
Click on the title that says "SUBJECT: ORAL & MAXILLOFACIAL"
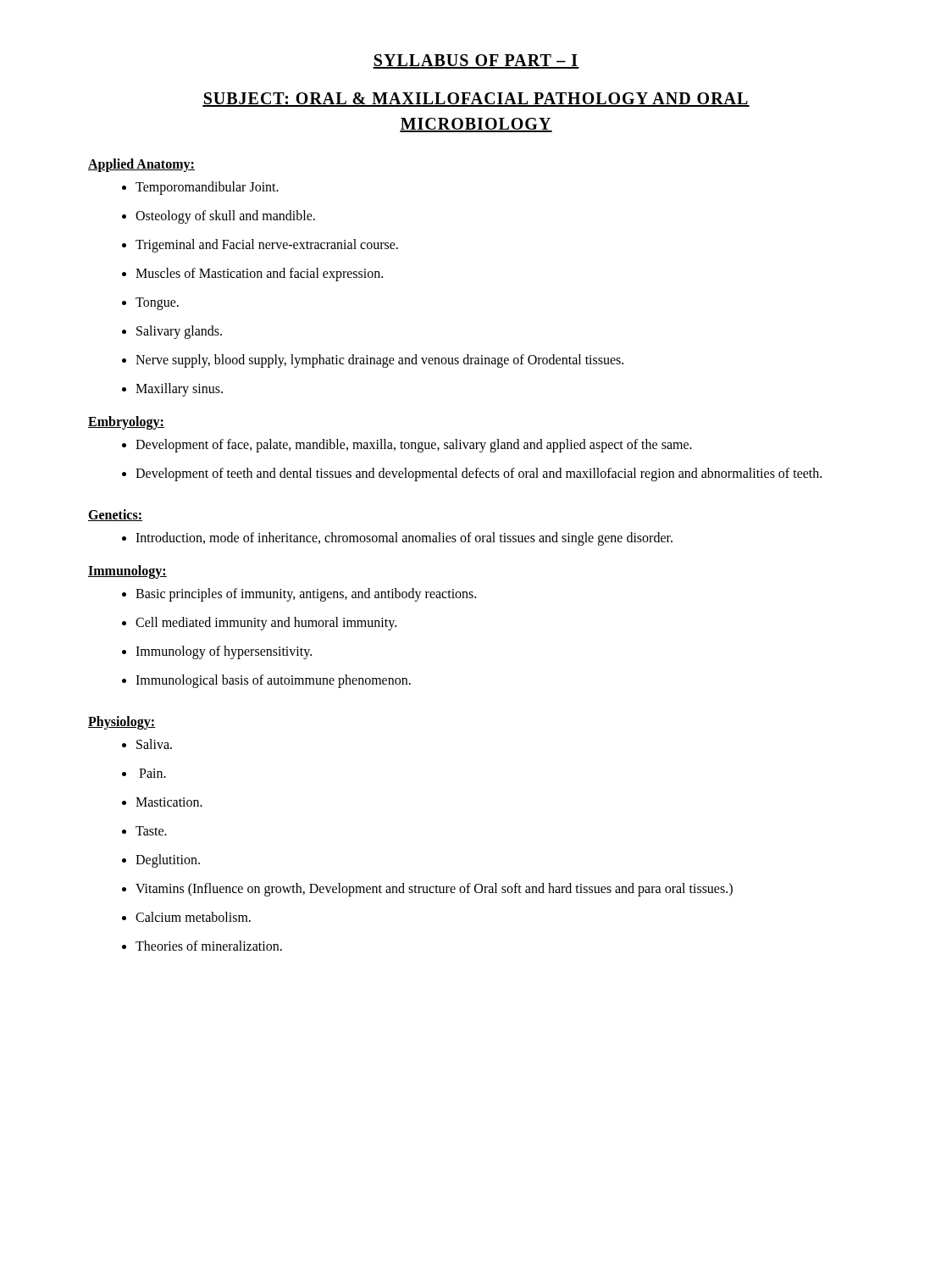pyautogui.click(x=476, y=111)
